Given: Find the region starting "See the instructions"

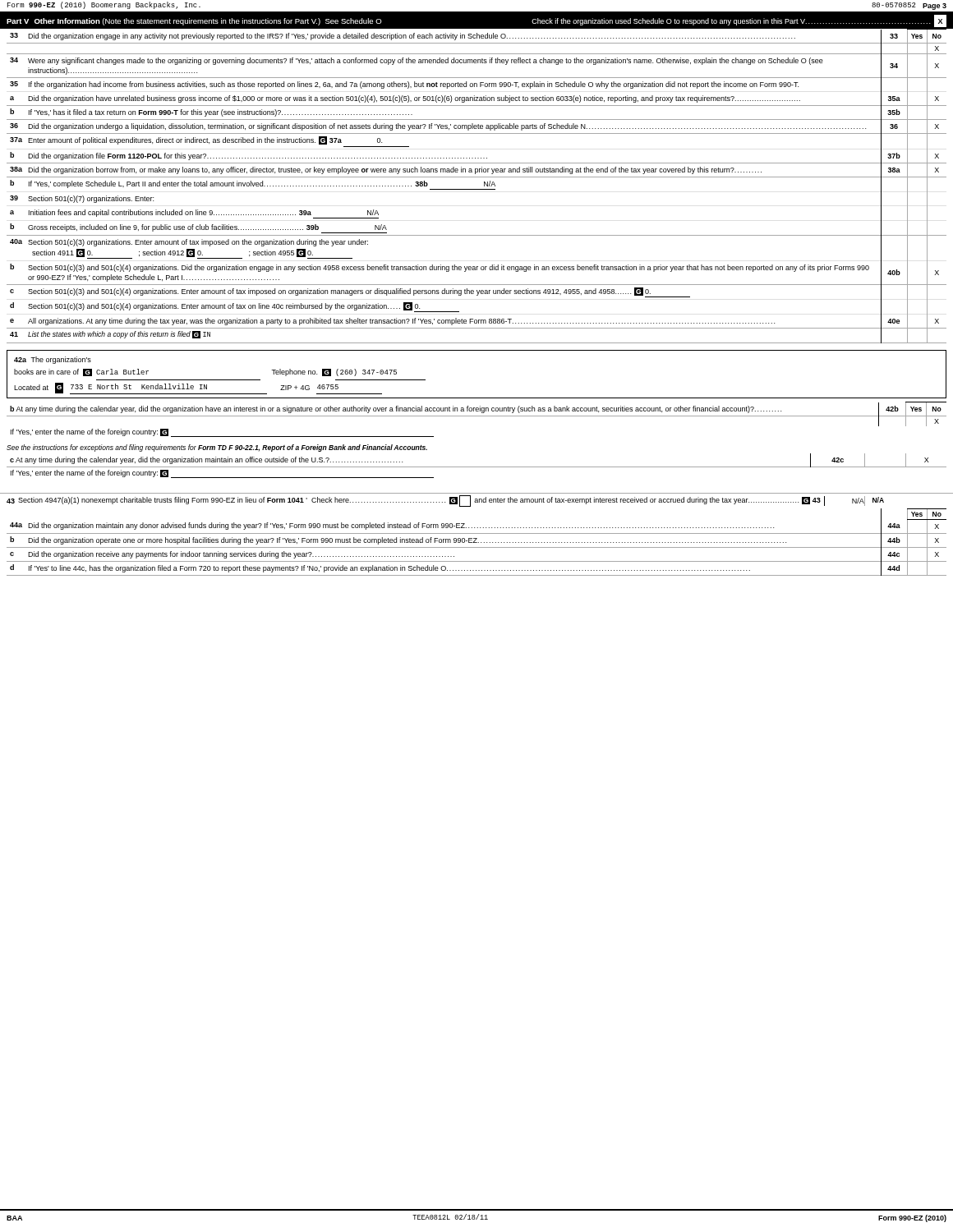Looking at the screenshot, I should click(x=217, y=447).
